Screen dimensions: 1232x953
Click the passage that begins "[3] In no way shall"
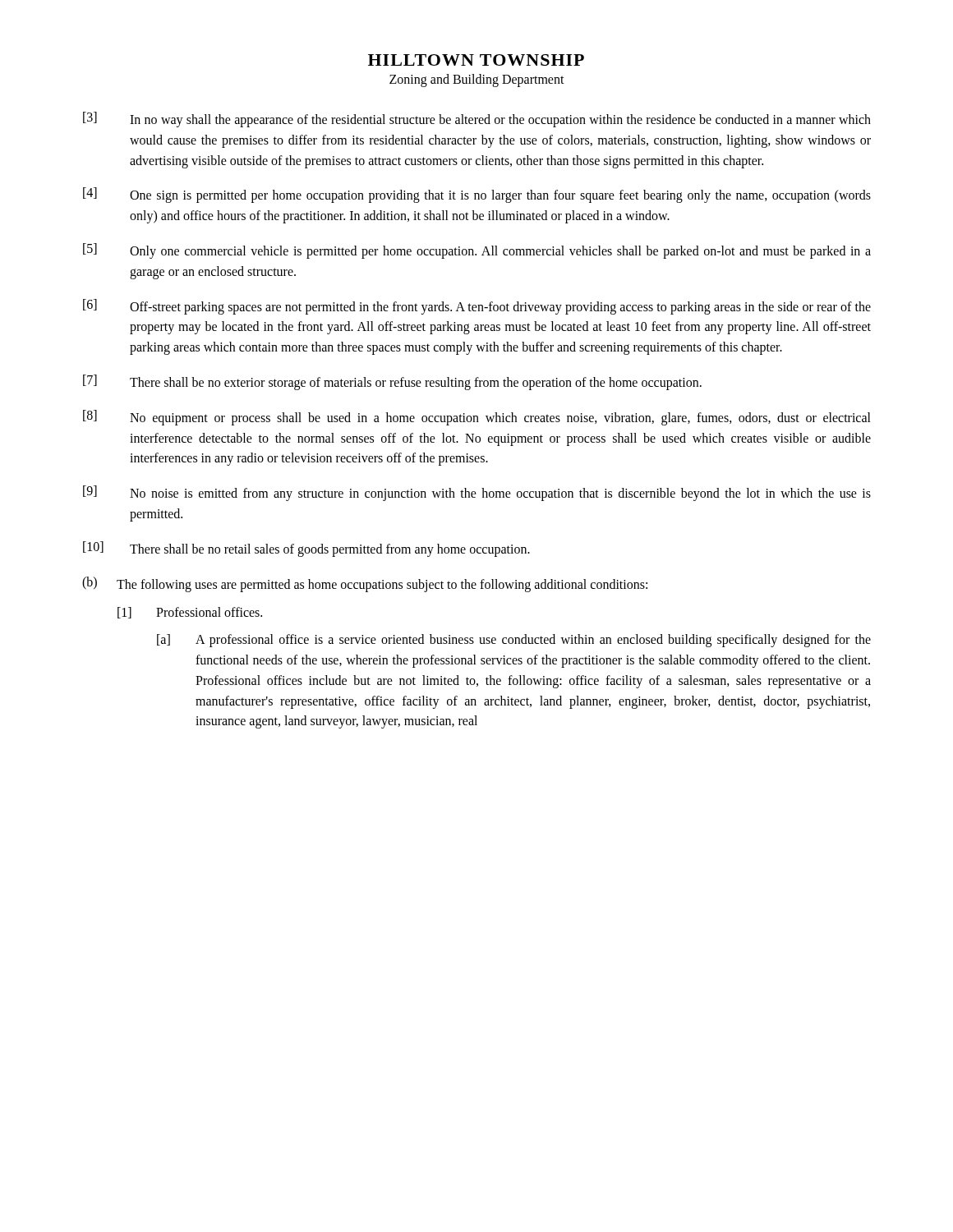coord(476,141)
